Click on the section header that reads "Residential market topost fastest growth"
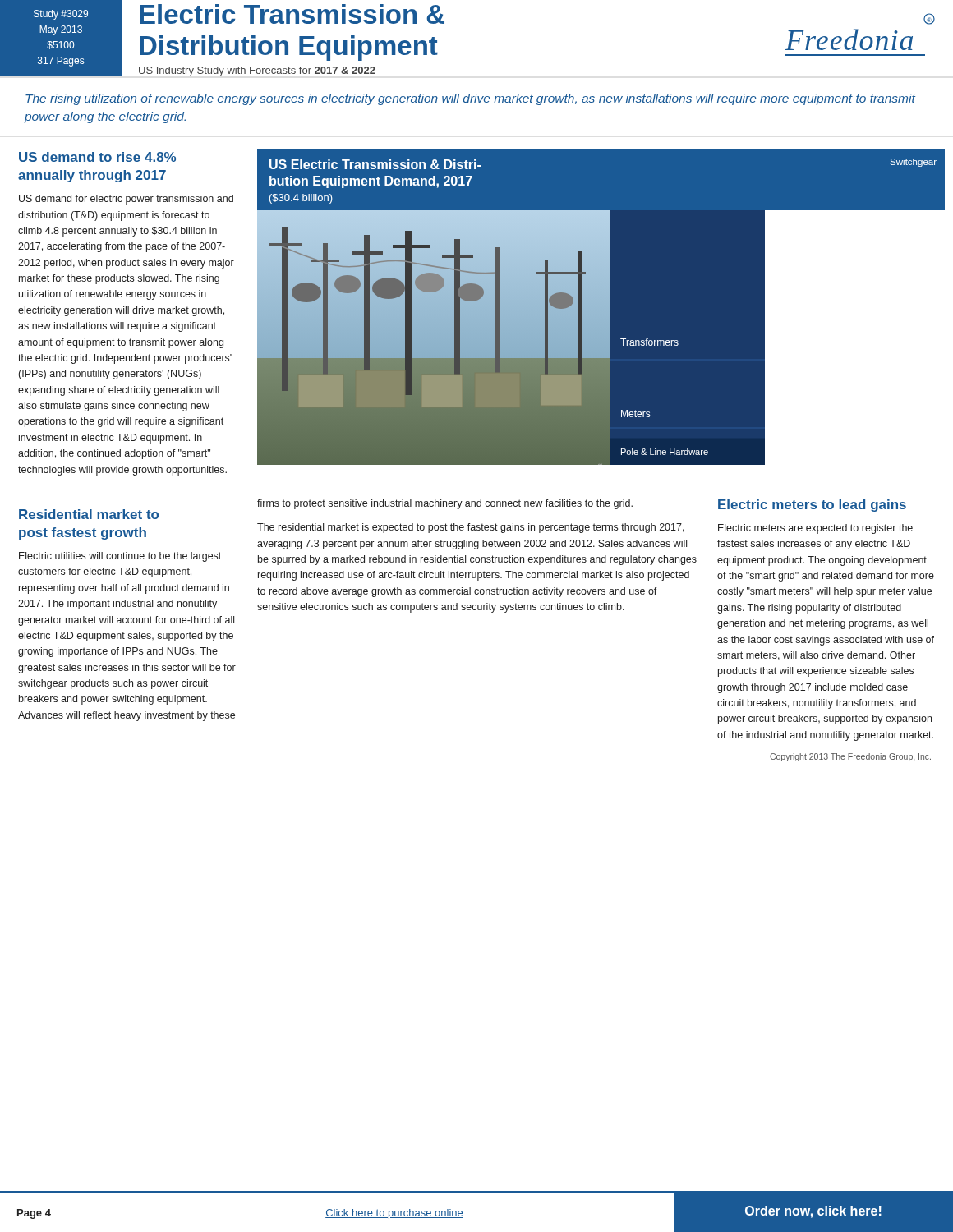This screenshot has width=953, height=1232. [x=89, y=523]
